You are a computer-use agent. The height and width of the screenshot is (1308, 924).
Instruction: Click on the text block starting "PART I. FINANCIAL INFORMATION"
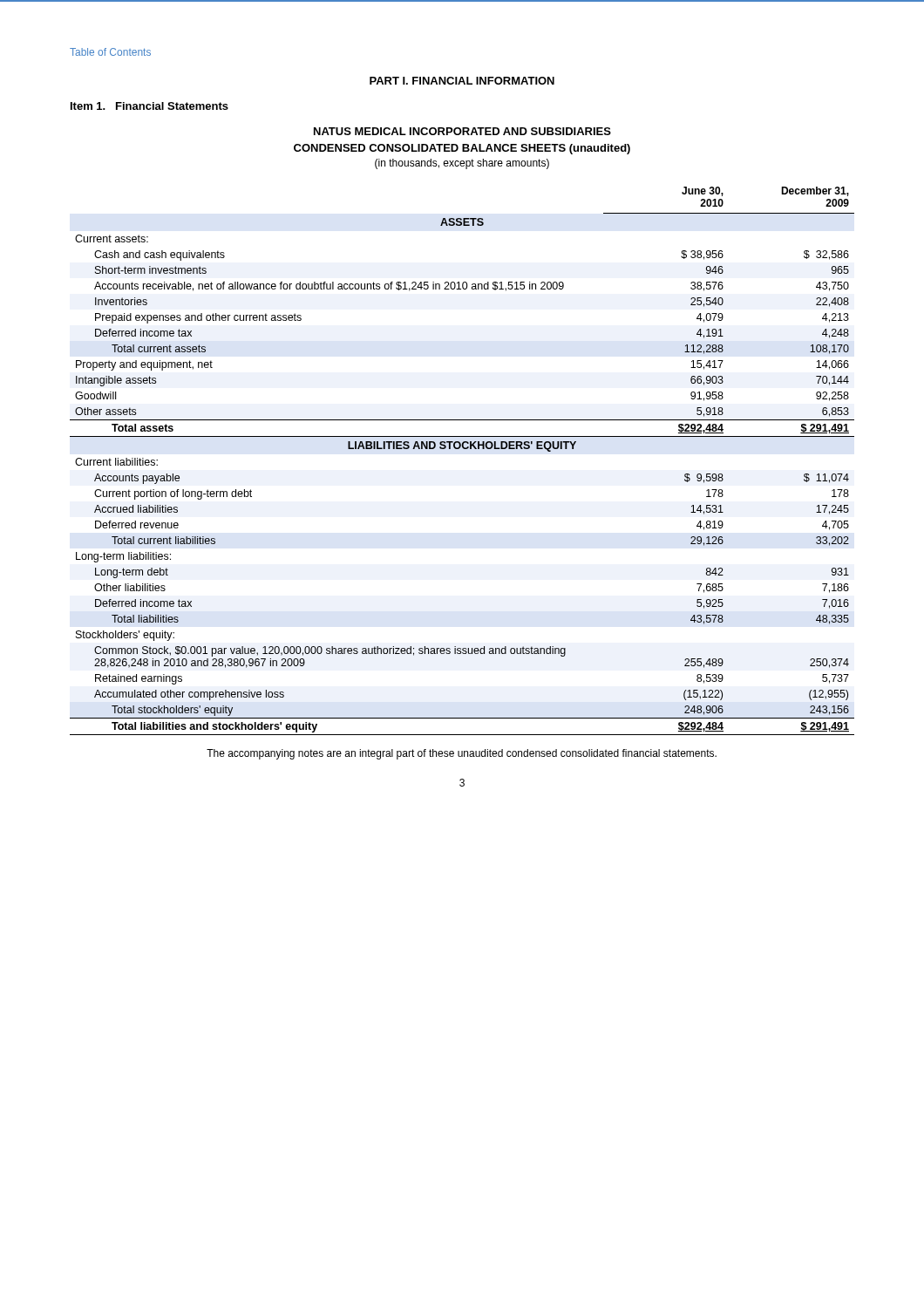(462, 81)
